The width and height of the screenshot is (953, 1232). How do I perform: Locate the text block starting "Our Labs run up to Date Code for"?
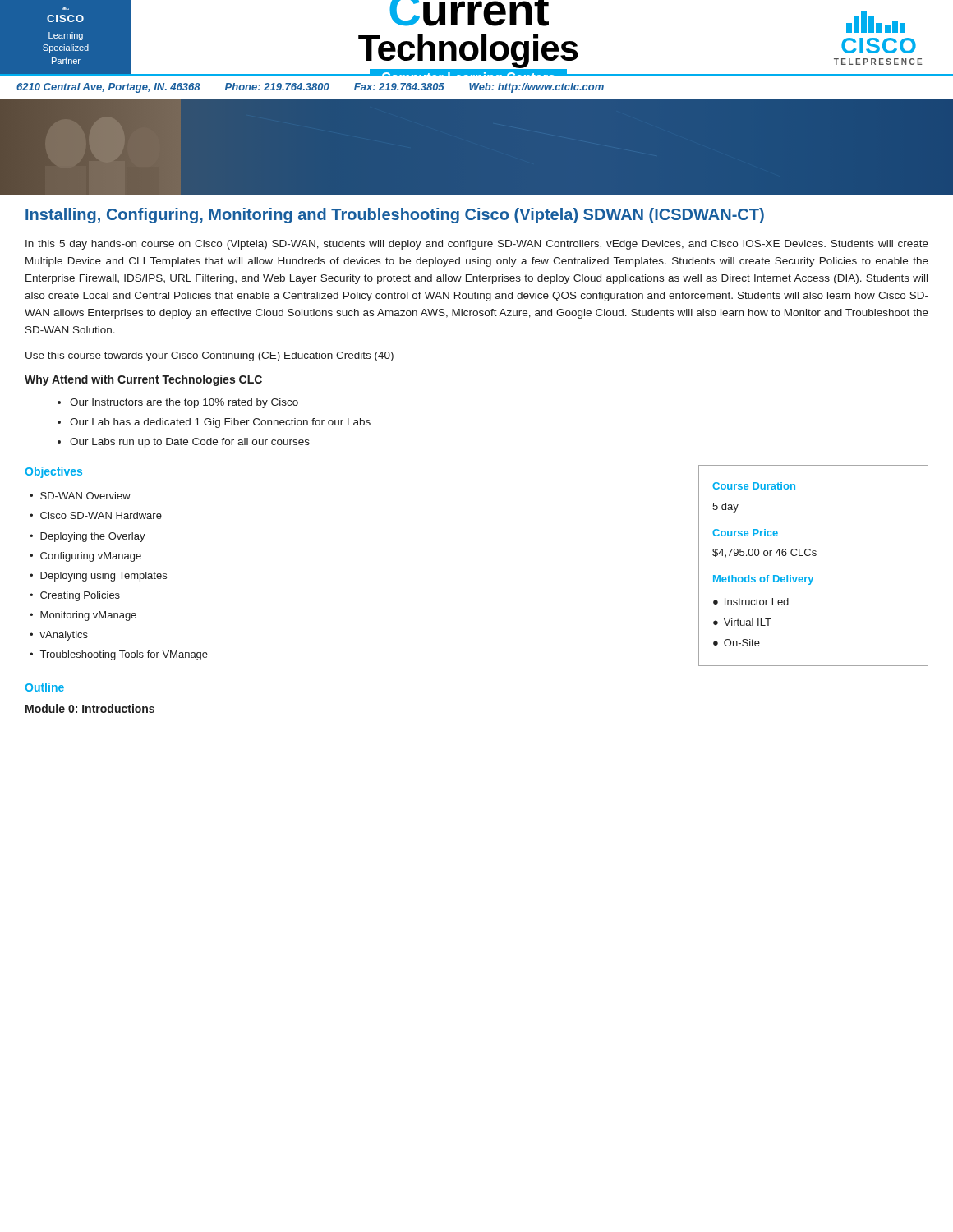point(190,442)
